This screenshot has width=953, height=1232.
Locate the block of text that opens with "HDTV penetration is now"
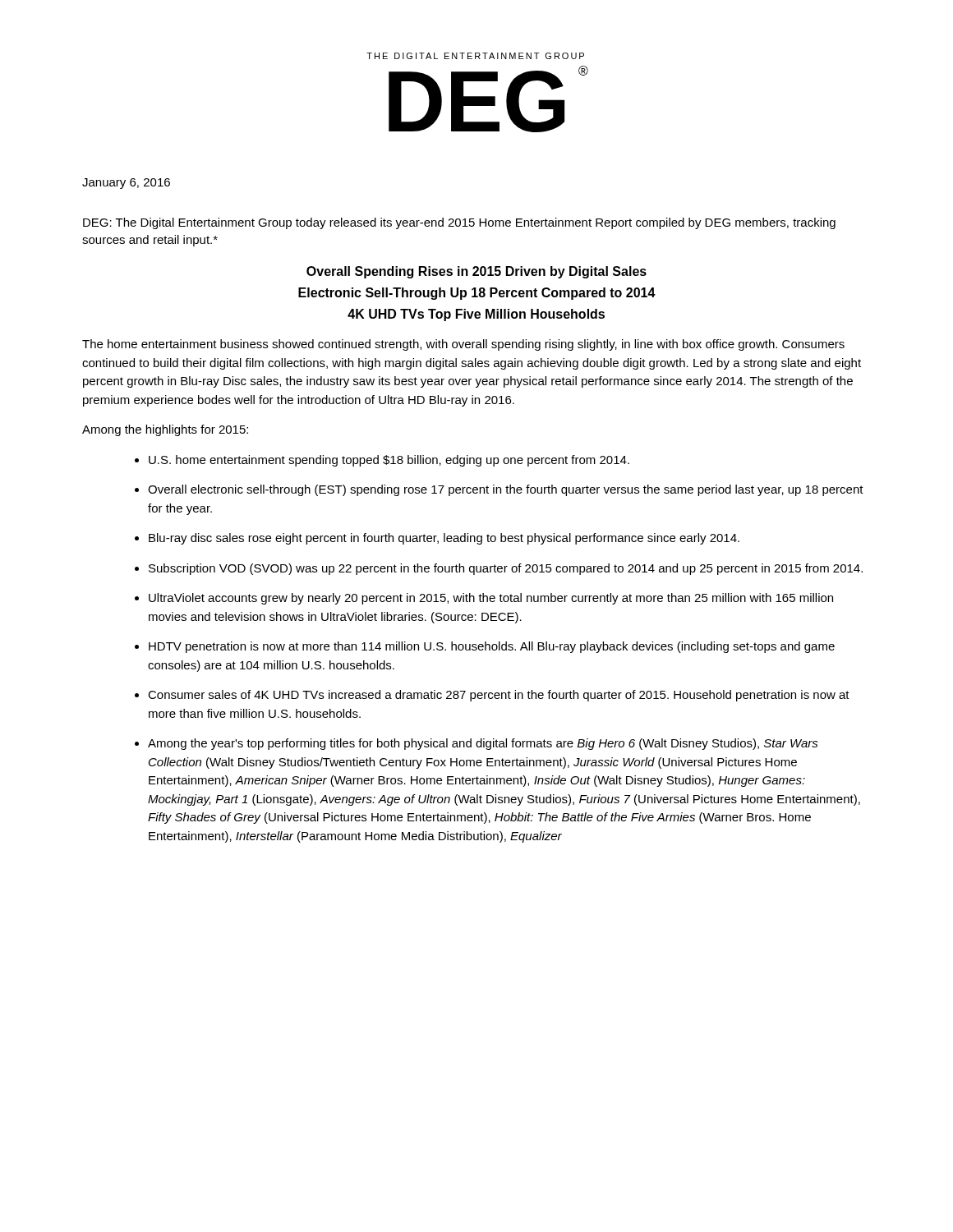(491, 655)
